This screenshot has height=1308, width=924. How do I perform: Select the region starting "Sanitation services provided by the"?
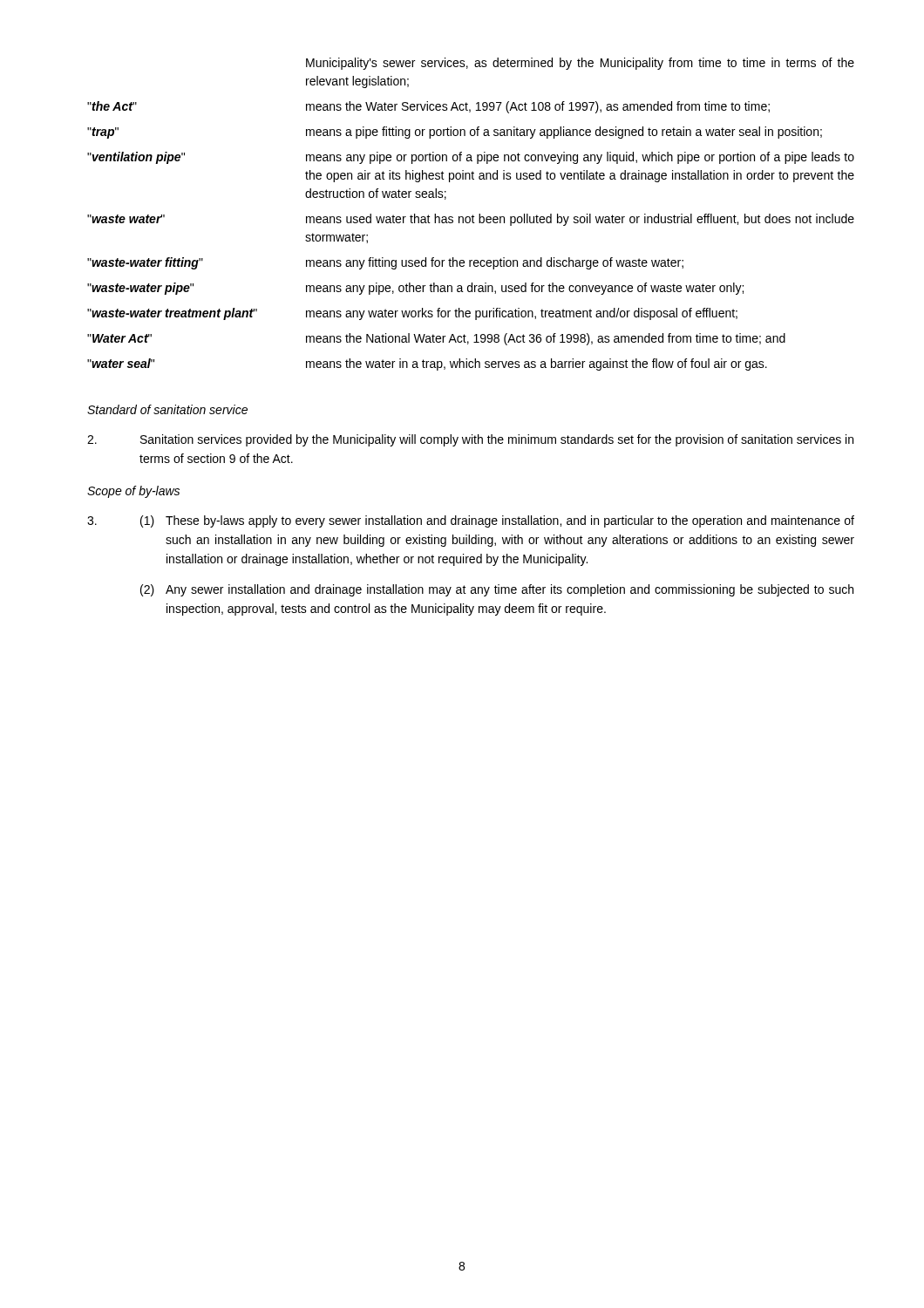click(x=471, y=450)
